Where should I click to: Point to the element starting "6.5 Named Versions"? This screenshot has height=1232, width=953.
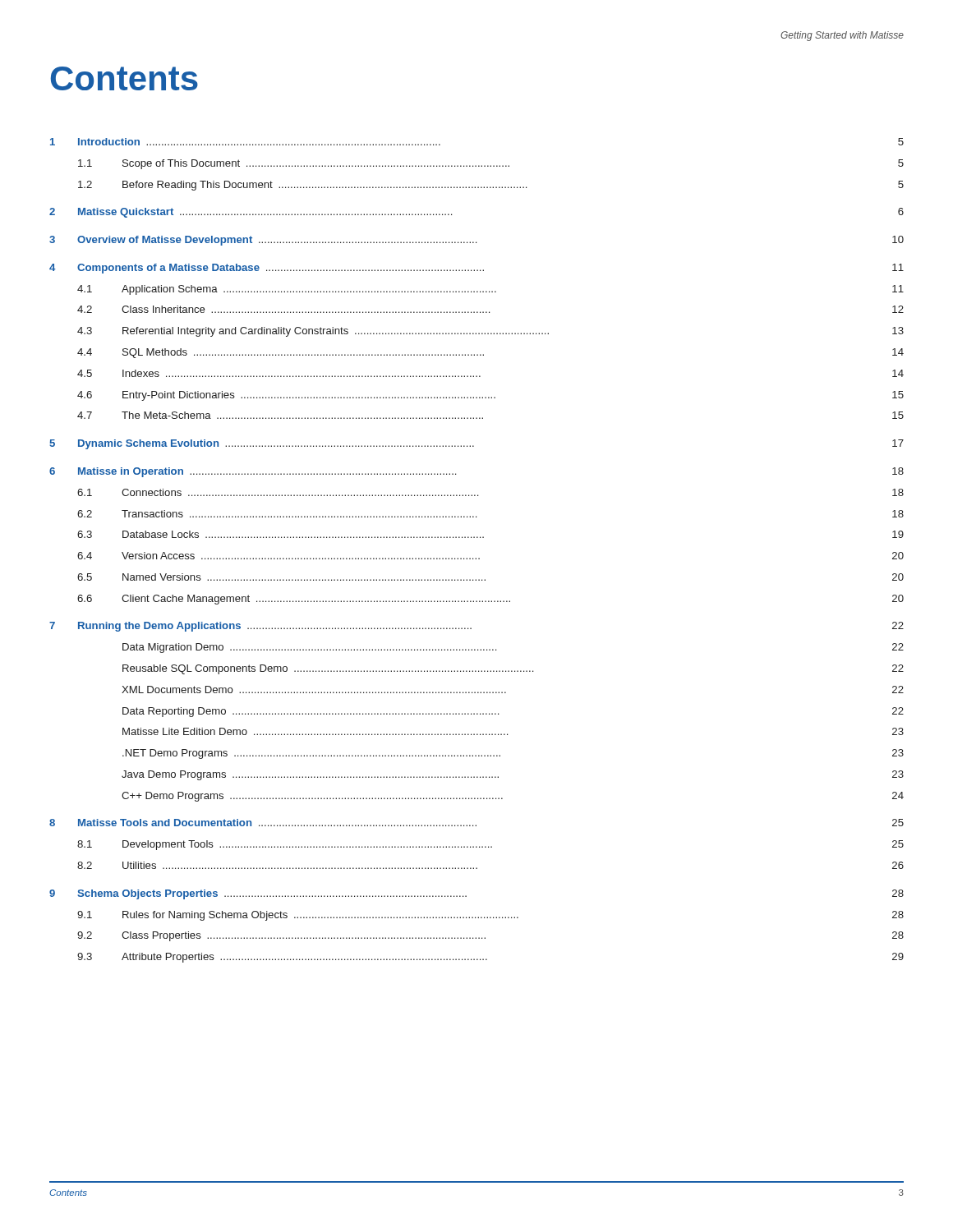[476, 577]
